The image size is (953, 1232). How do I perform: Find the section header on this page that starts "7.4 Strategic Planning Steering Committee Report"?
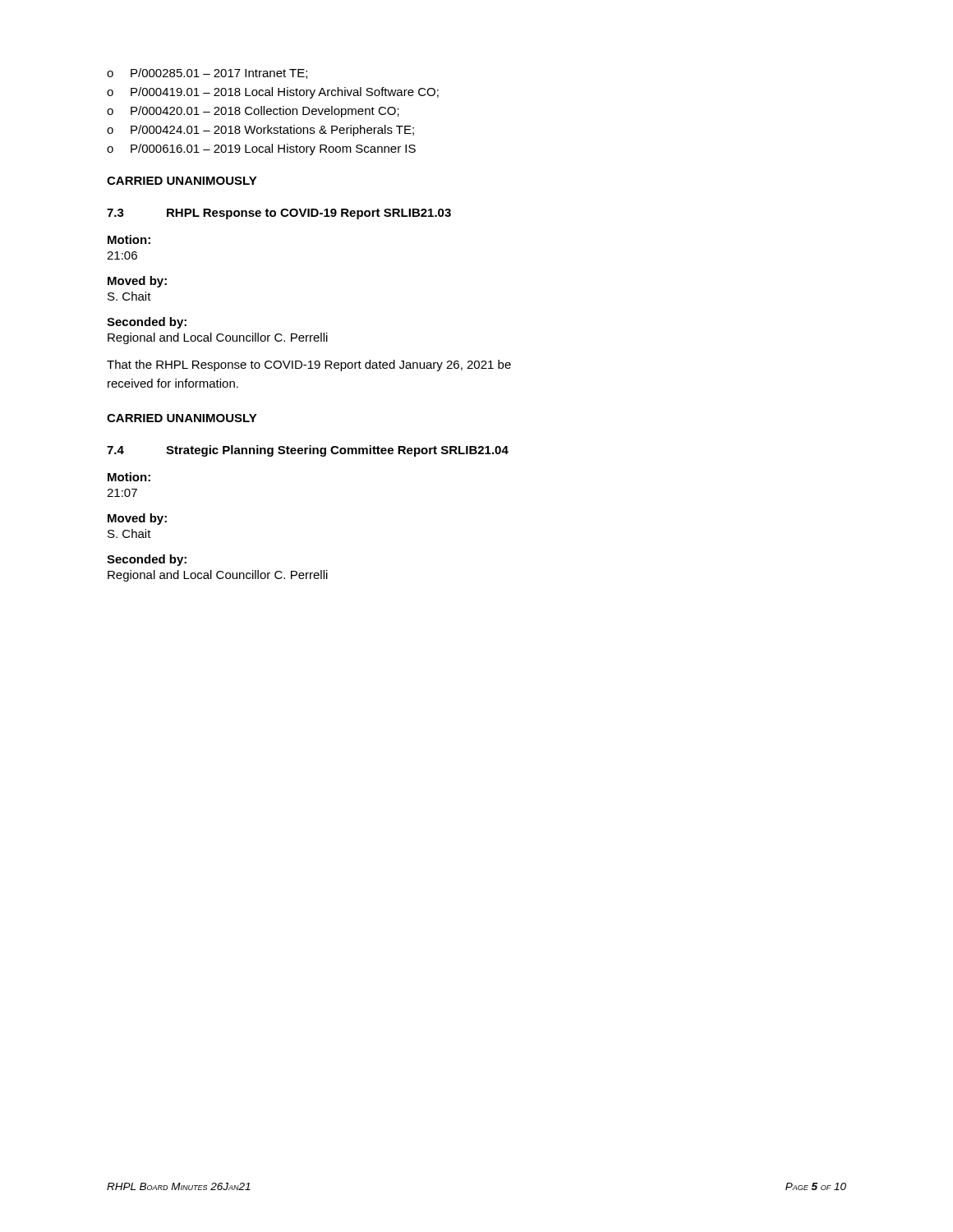tap(308, 450)
